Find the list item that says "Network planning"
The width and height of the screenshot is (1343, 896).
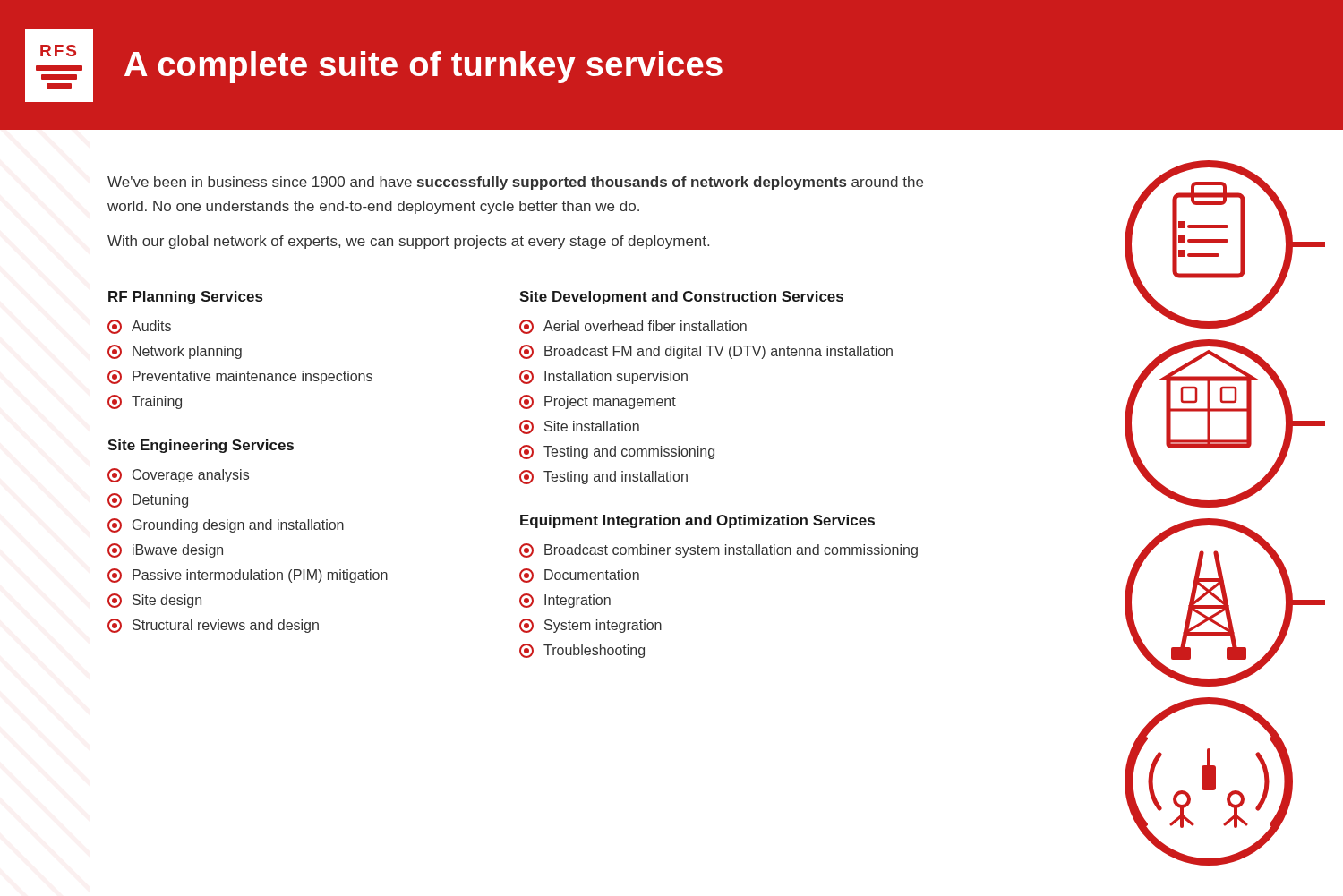pos(175,352)
